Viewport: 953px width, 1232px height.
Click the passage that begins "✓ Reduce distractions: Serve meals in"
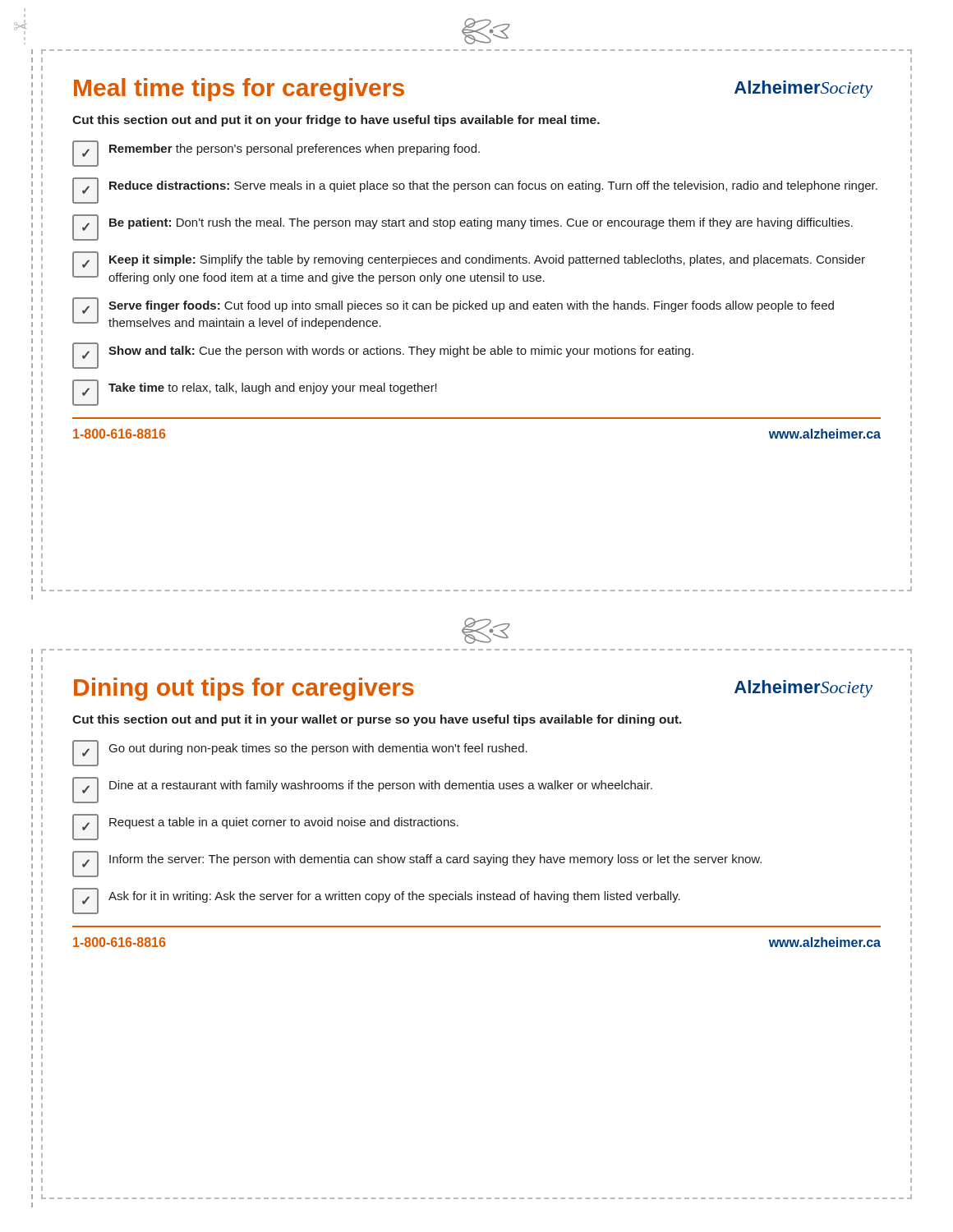pos(475,190)
